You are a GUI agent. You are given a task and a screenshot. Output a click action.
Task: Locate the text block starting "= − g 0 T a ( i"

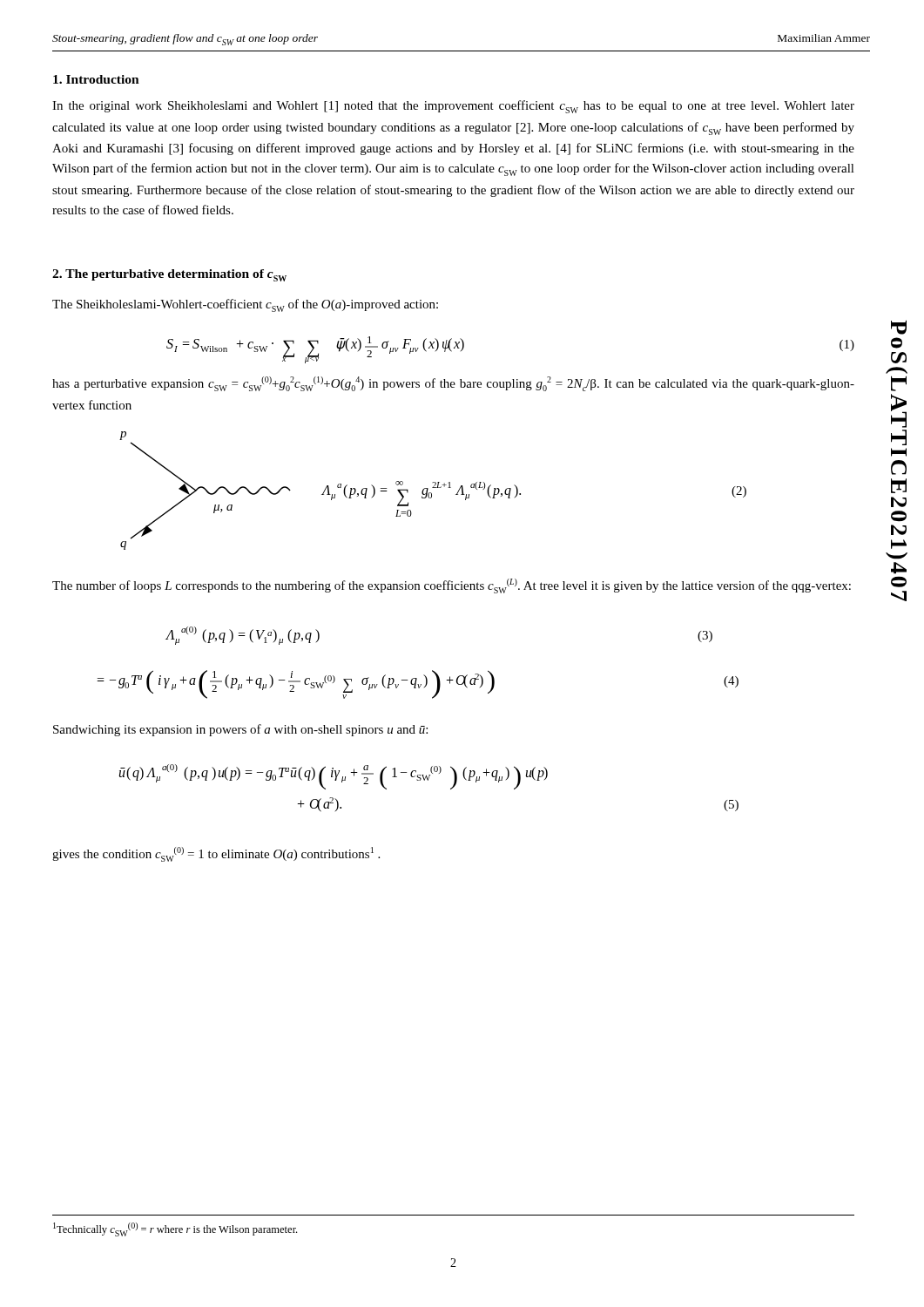tap(453, 680)
